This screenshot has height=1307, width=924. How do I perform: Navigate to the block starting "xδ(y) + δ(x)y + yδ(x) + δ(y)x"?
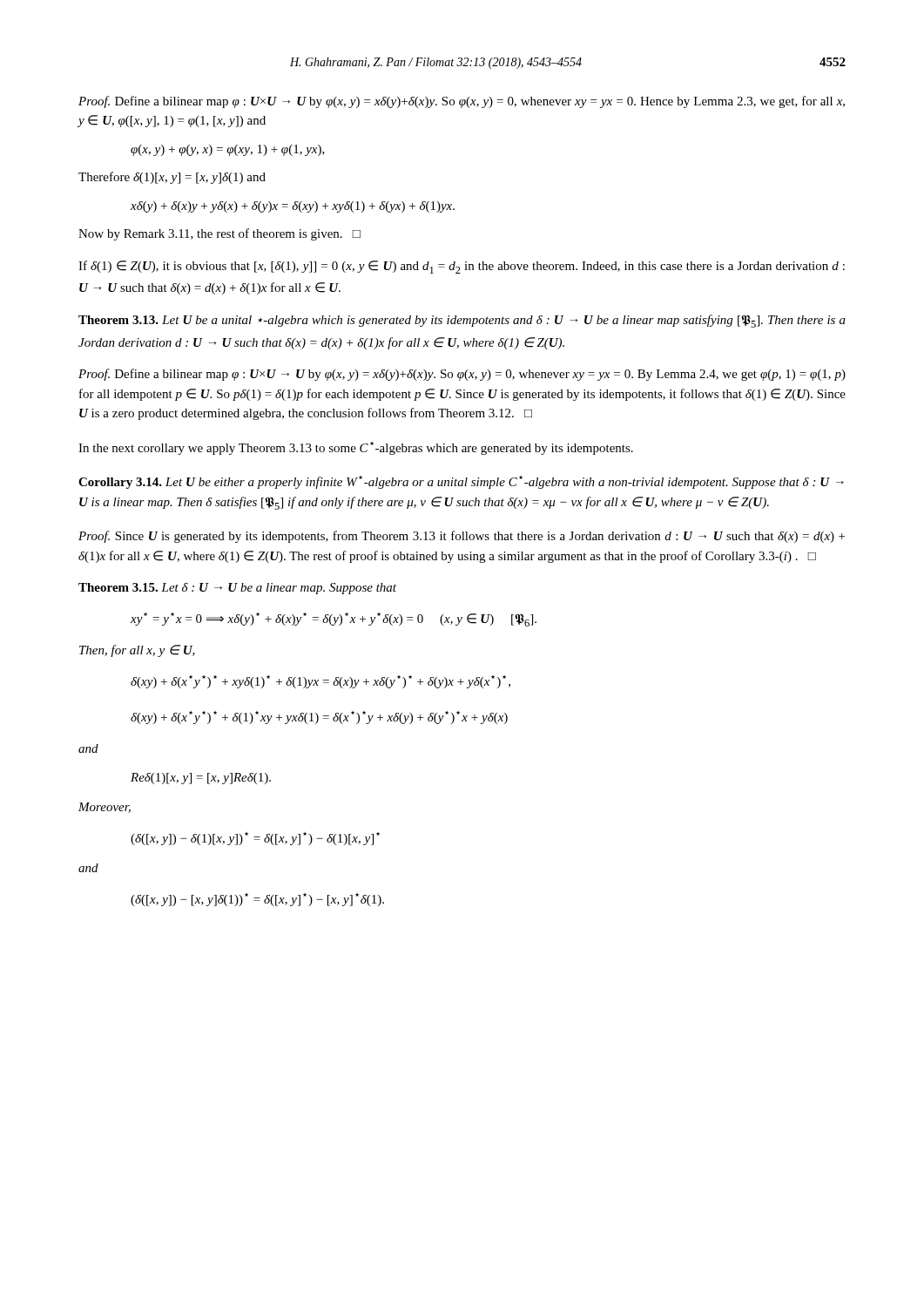pyautogui.click(x=293, y=205)
